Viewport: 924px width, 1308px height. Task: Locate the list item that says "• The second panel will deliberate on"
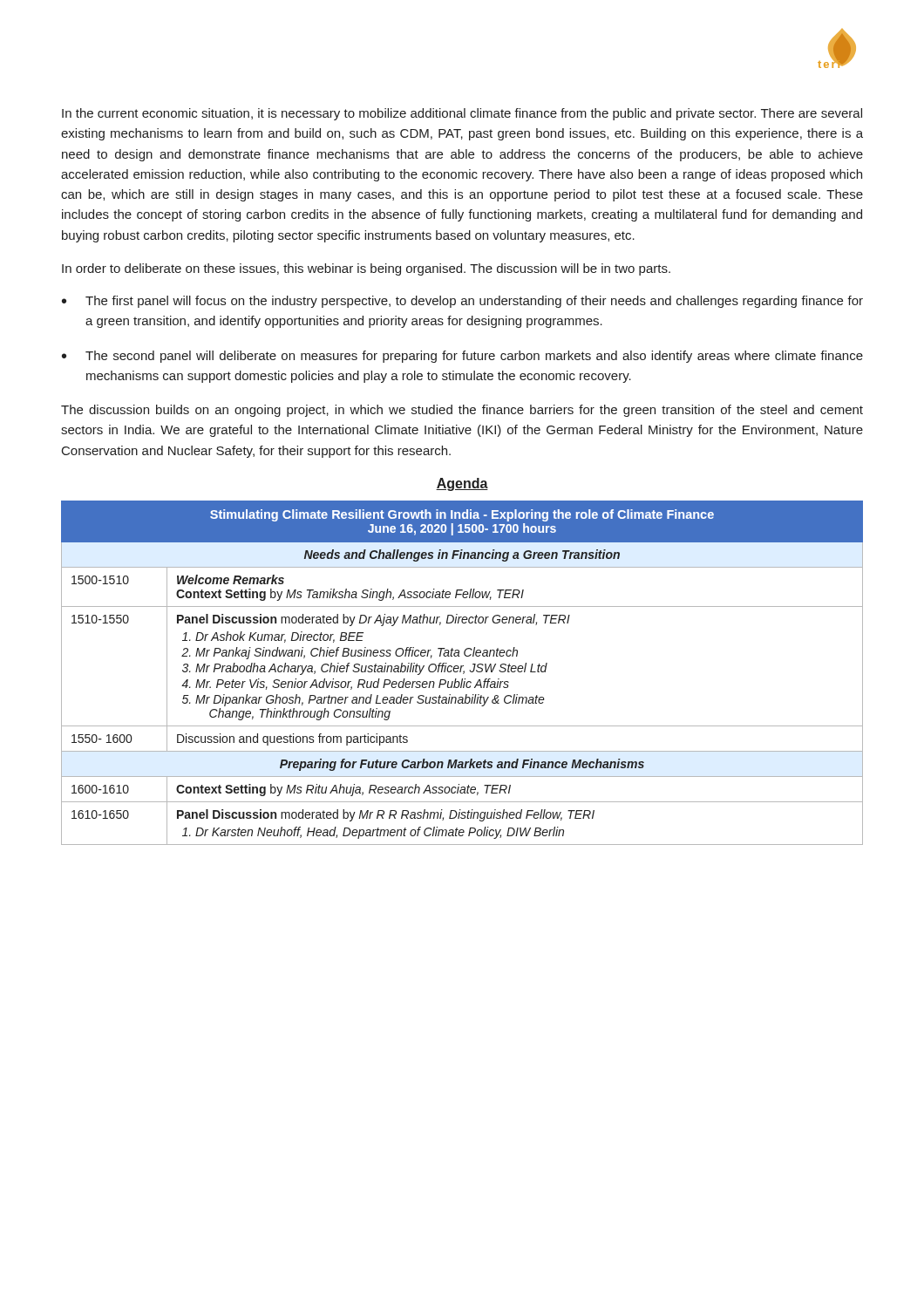462,365
